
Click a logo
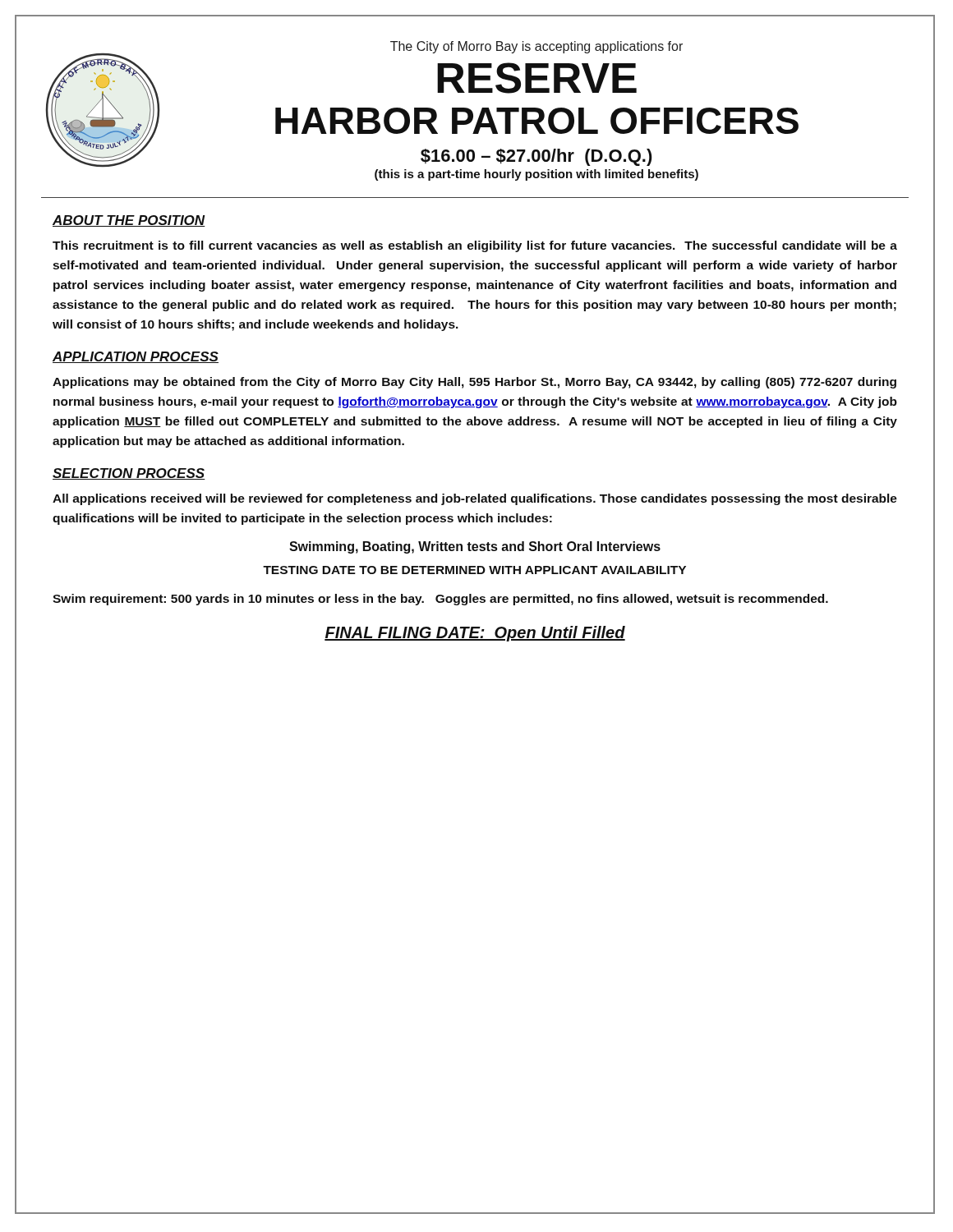(x=103, y=110)
